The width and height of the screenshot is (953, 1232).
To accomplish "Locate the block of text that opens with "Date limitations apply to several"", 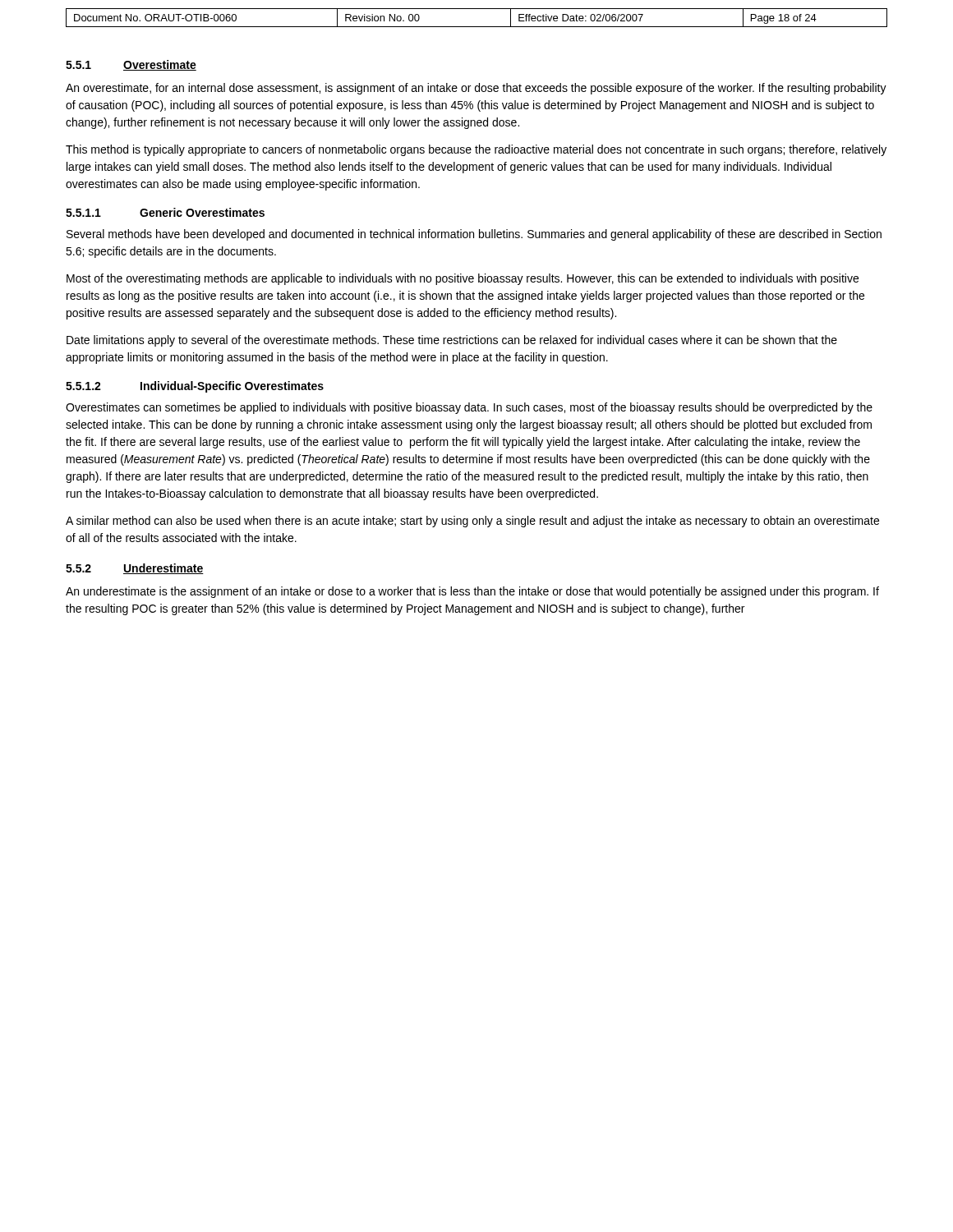I will (451, 349).
